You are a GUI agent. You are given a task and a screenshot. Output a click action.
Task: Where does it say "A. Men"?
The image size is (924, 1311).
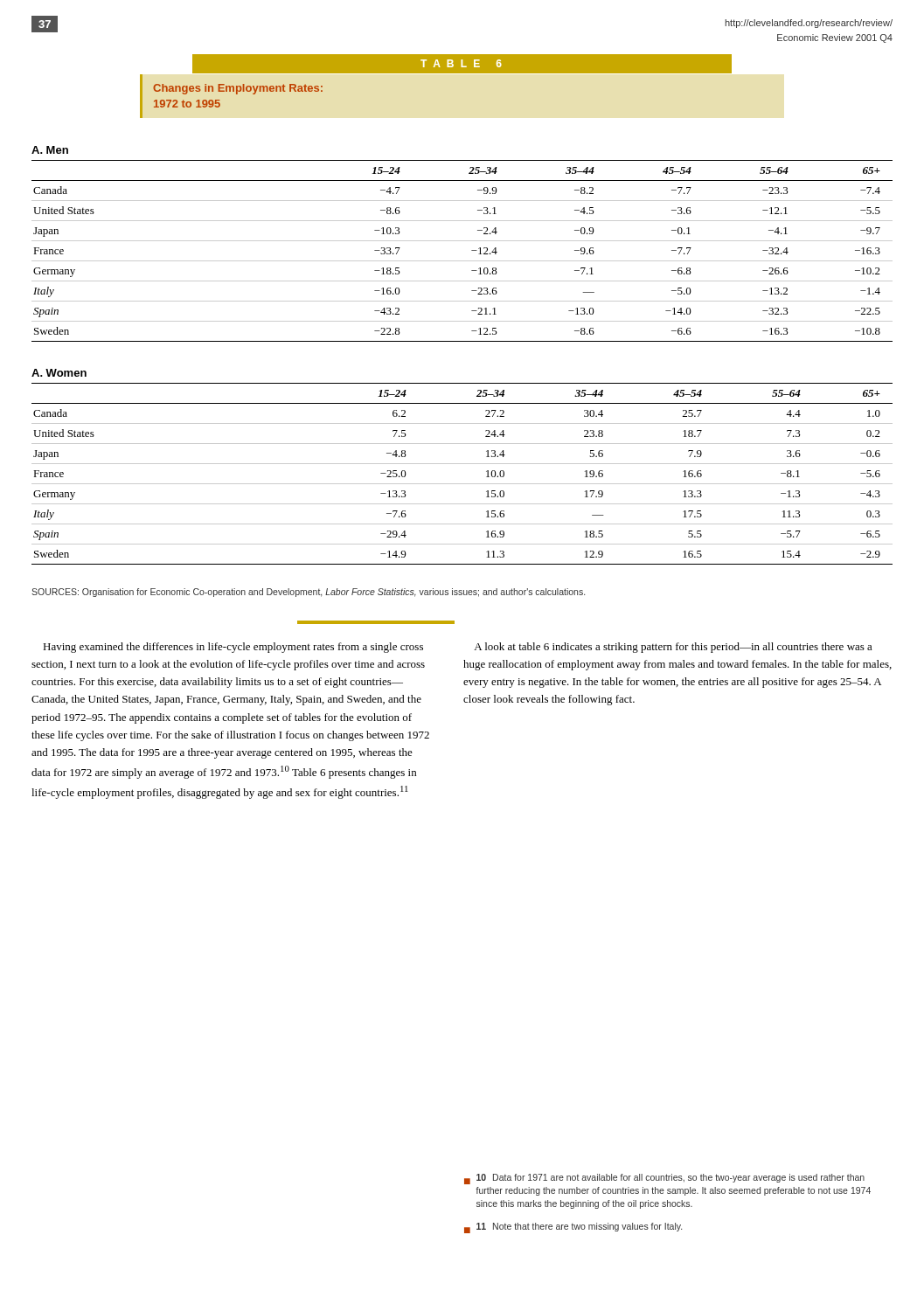tap(50, 150)
